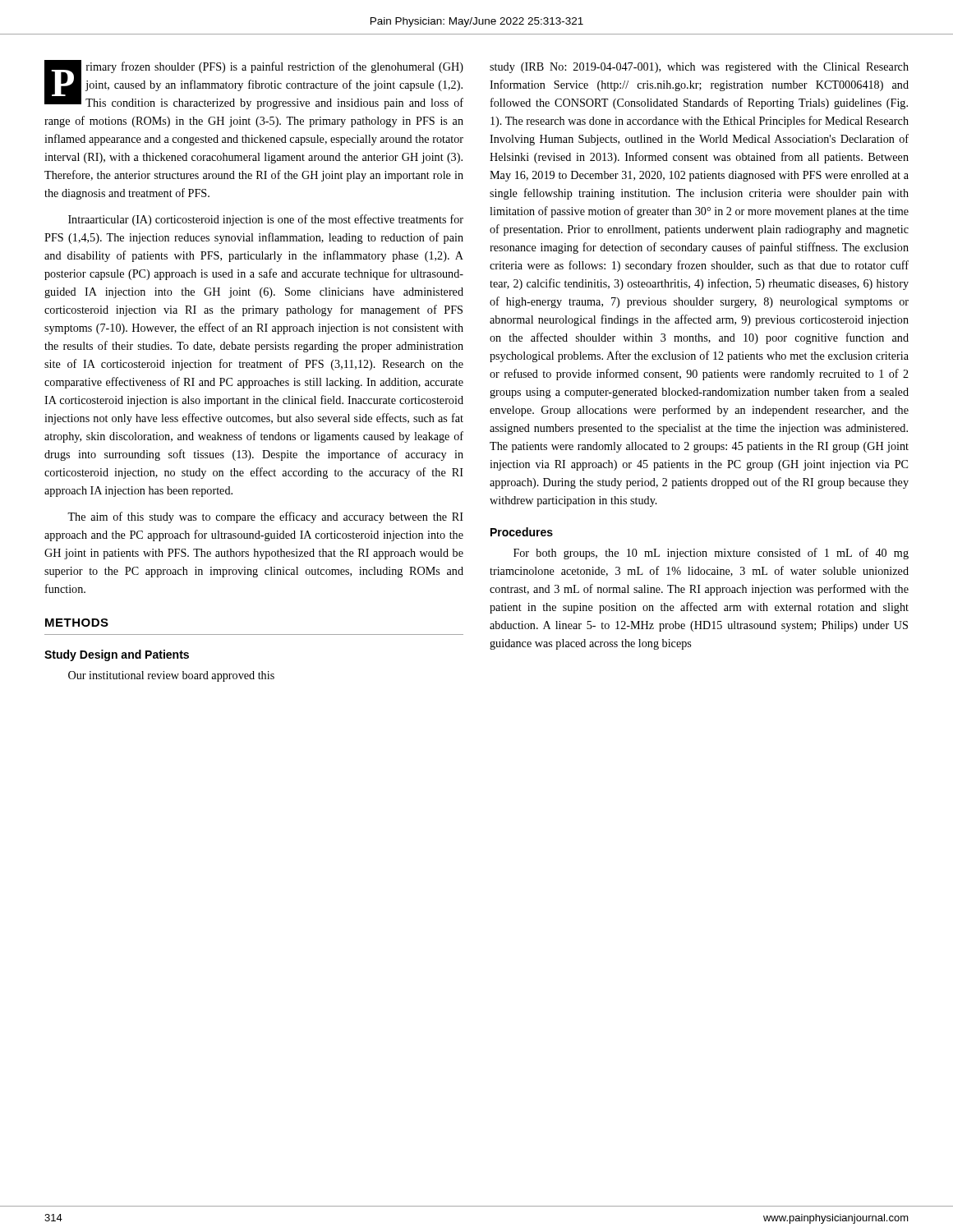Image resolution: width=953 pixels, height=1232 pixels.
Task: Point to the region starting "Study Design and Patients"
Action: click(x=117, y=655)
